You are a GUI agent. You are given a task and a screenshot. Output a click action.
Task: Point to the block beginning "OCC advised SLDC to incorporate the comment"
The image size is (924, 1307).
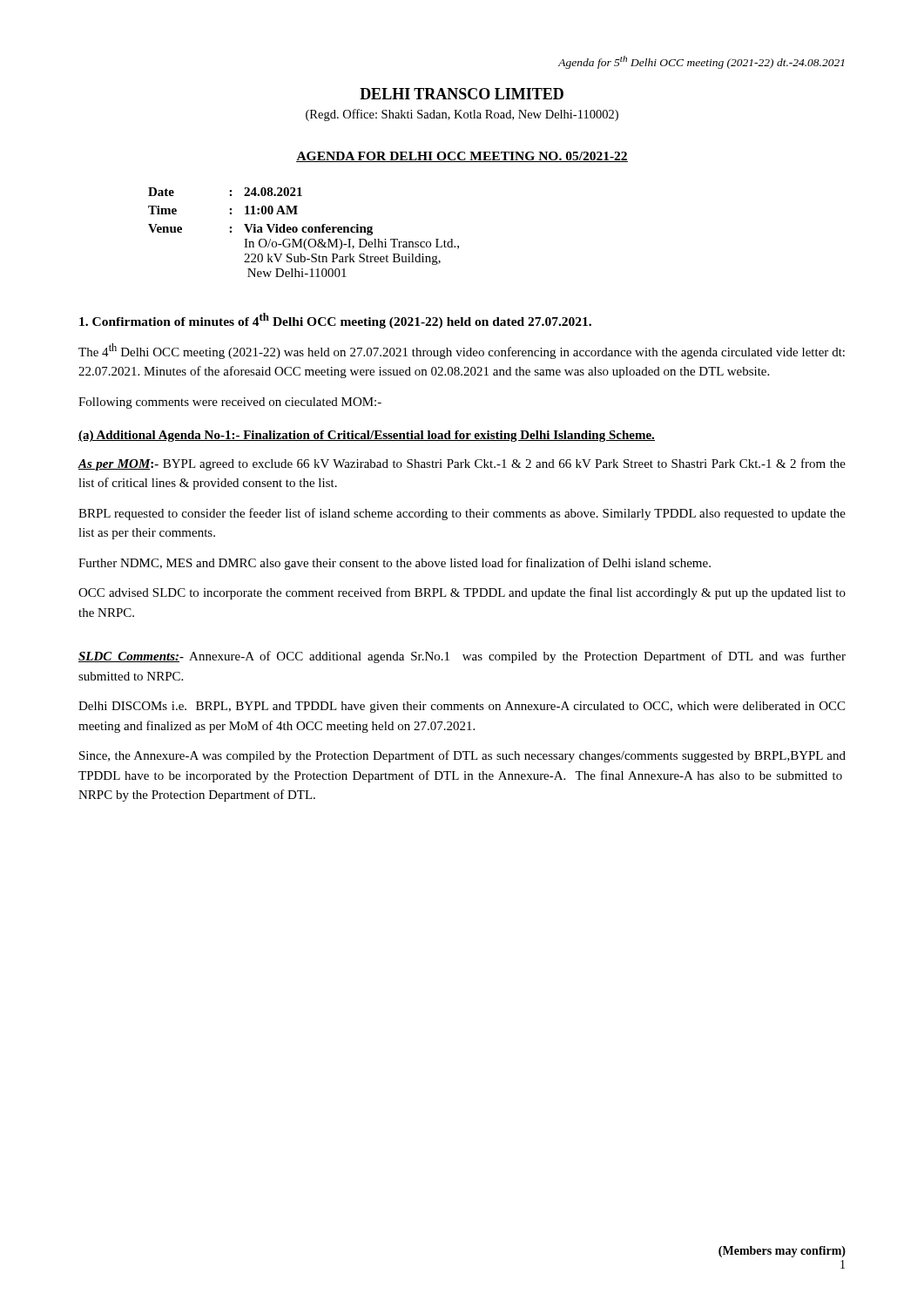click(462, 603)
